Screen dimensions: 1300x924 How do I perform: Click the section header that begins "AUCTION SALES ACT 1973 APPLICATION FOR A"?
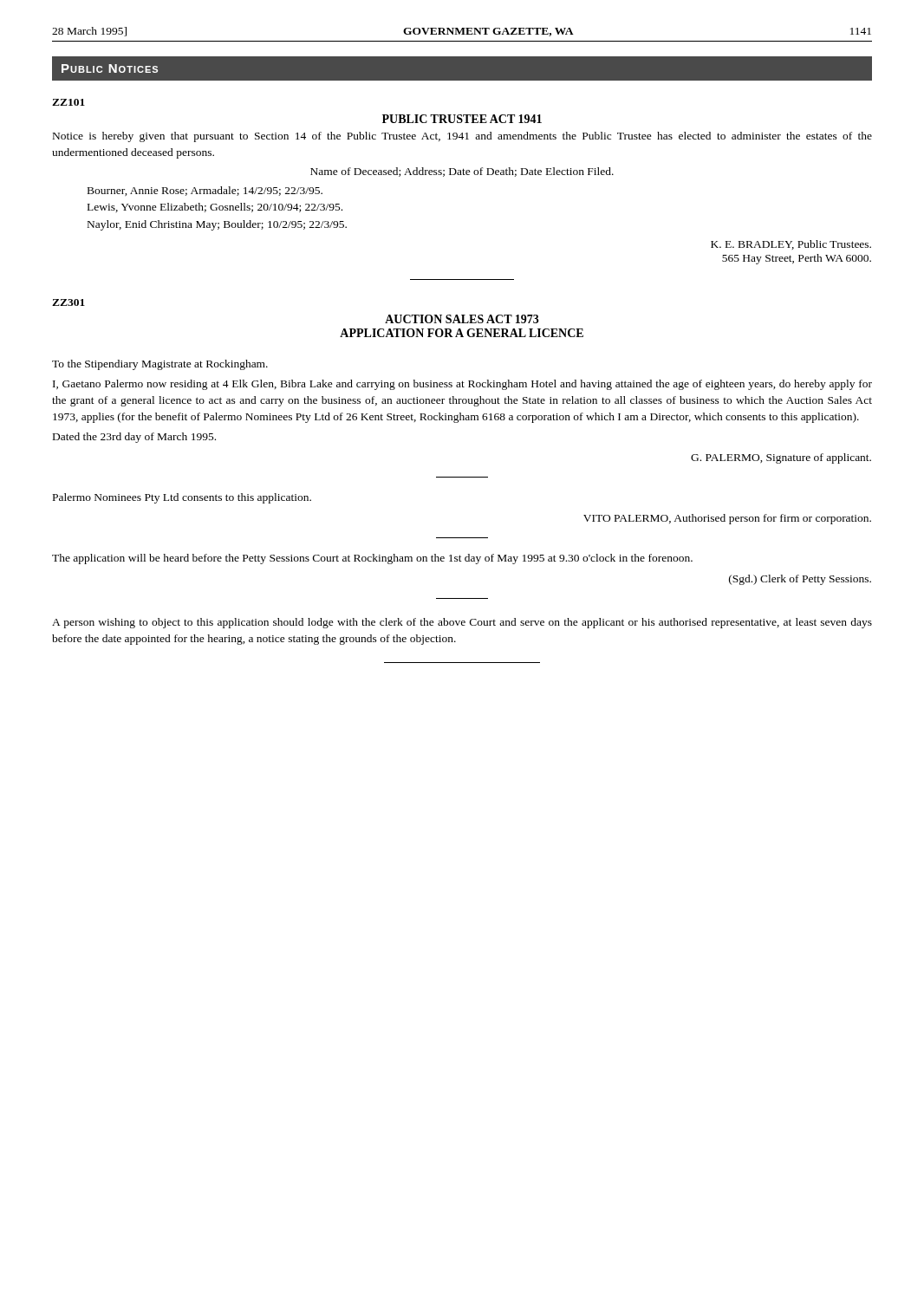coord(462,327)
